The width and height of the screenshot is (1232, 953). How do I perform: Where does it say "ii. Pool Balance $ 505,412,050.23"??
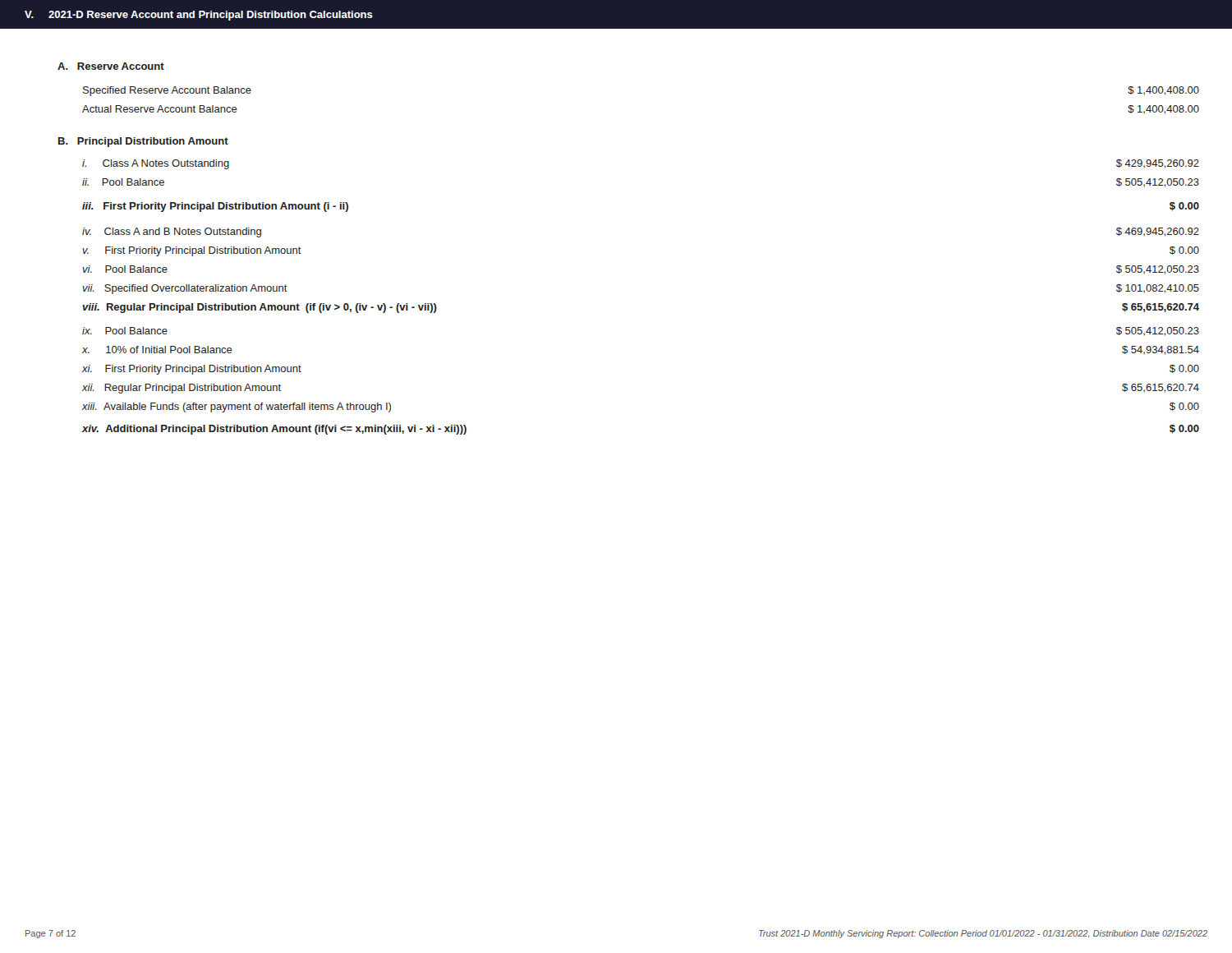coord(129,182)
